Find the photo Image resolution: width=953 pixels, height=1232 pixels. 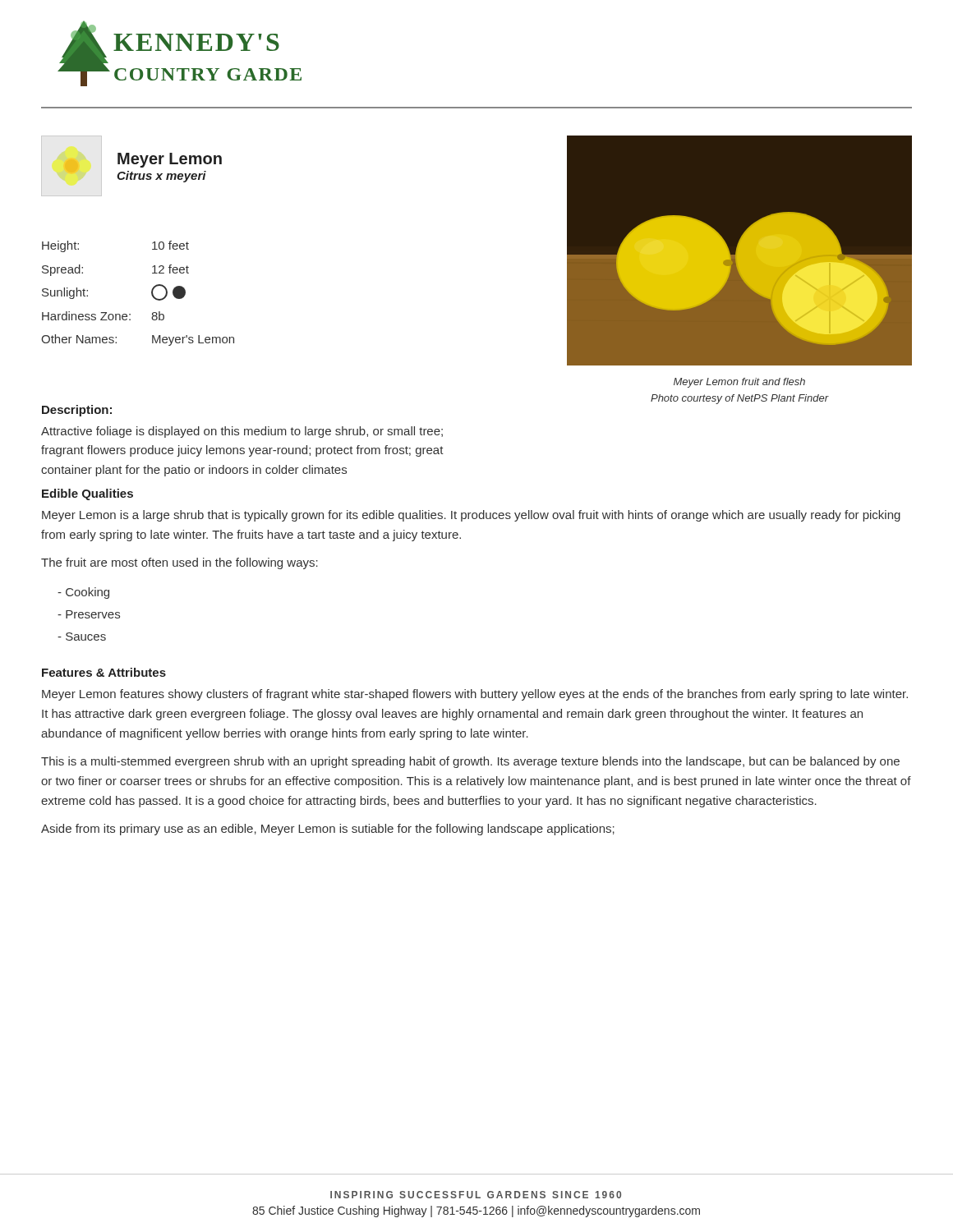pos(739,252)
